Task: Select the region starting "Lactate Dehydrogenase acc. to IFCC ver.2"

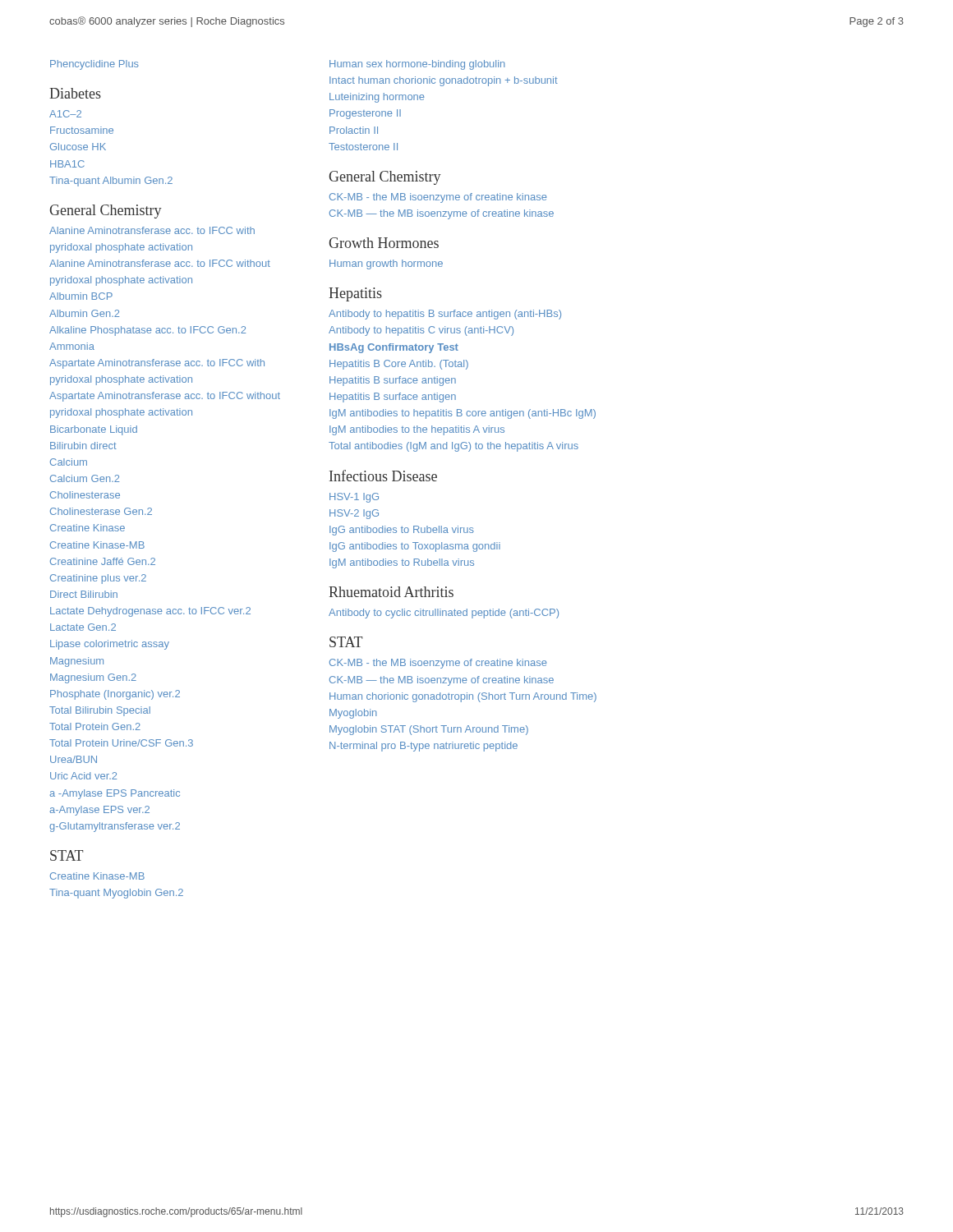Action: click(x=172, y=611)
